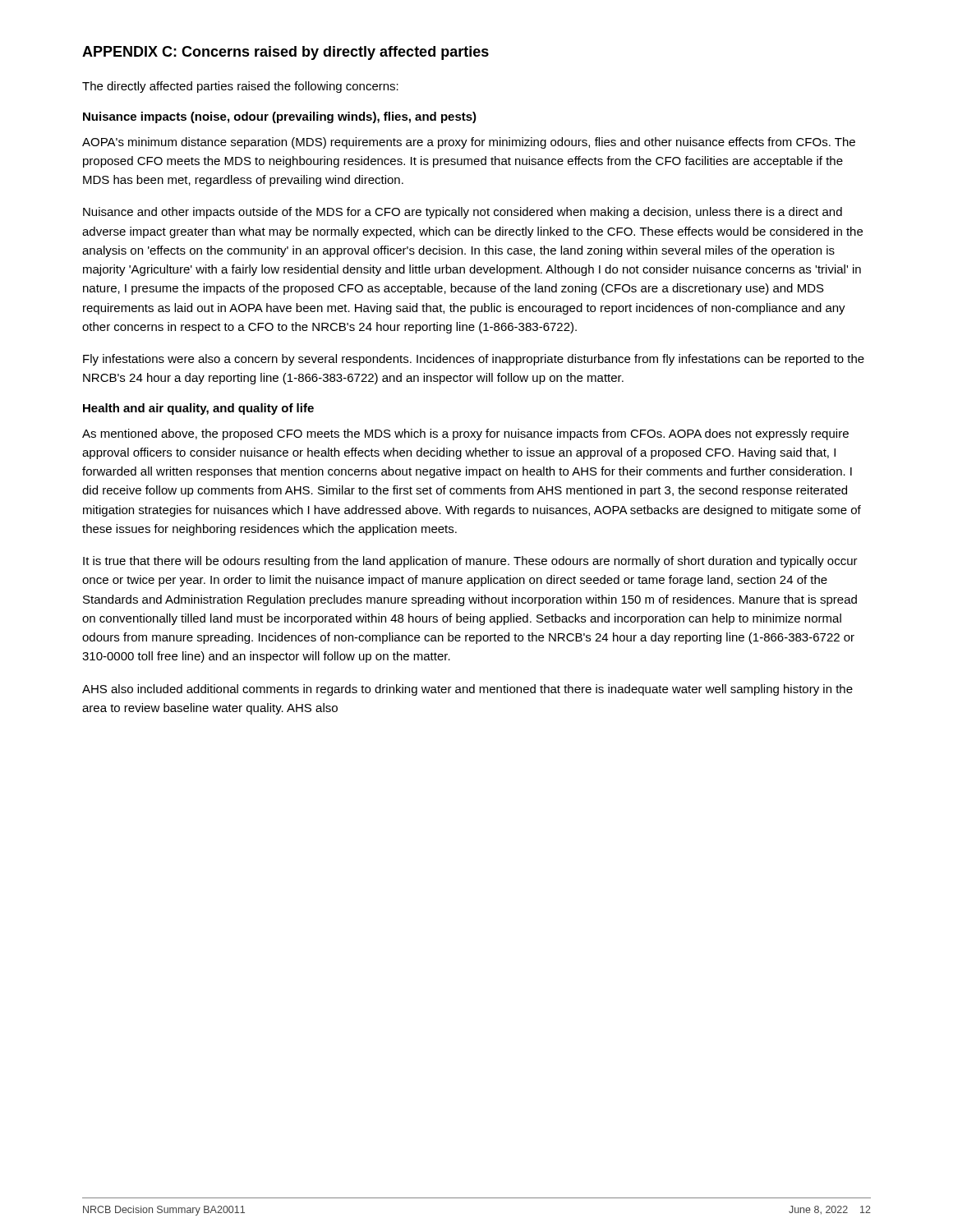
Task: Select the text block starting "As mentioned above, the"
Action: click(471, 481)
